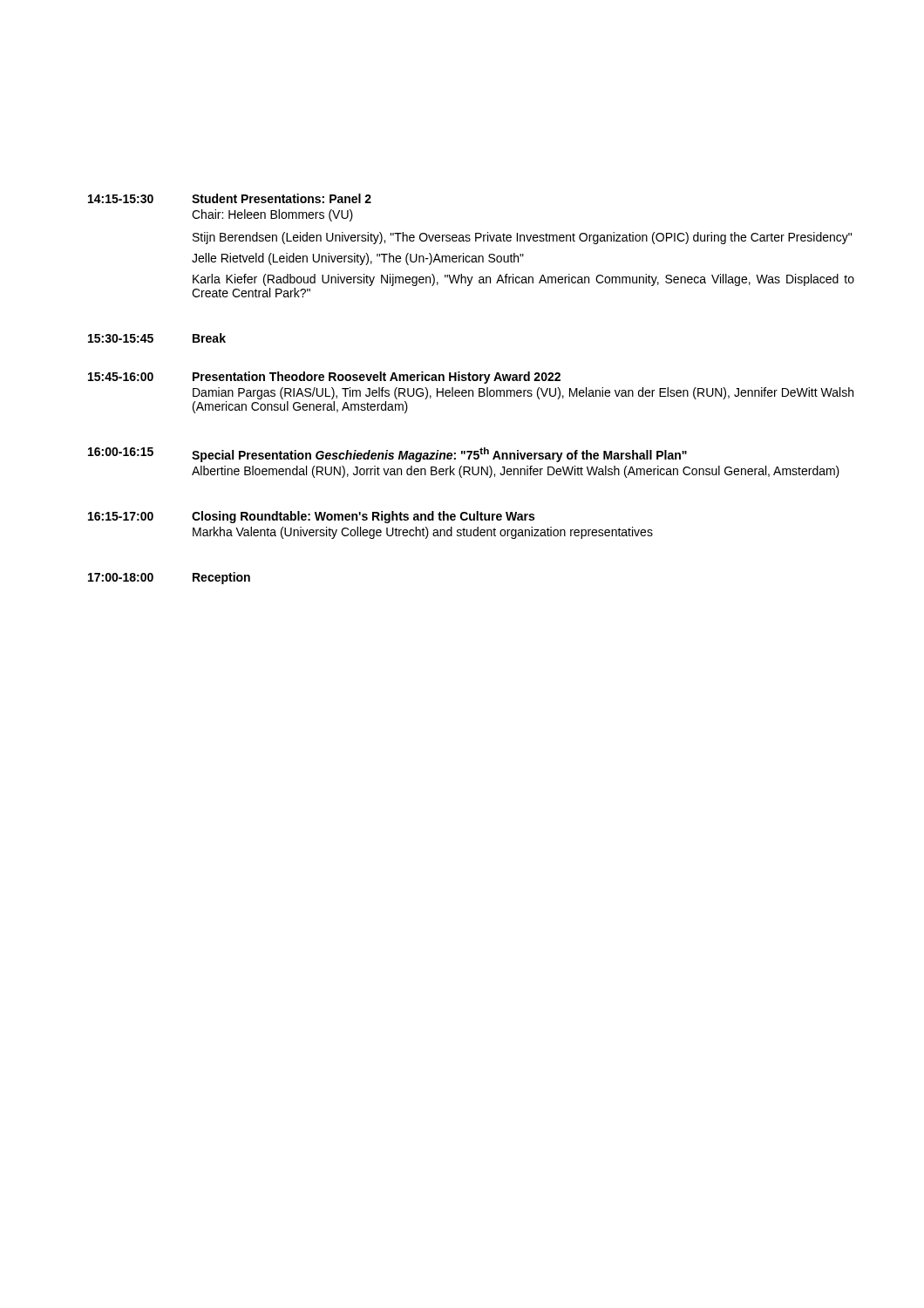This screenshot has width=924, height=1308.
Task: Point to the text block starting "Jelle Rietveld (Leiden University), "The (Un-)American South""
Action: [358, 258]
